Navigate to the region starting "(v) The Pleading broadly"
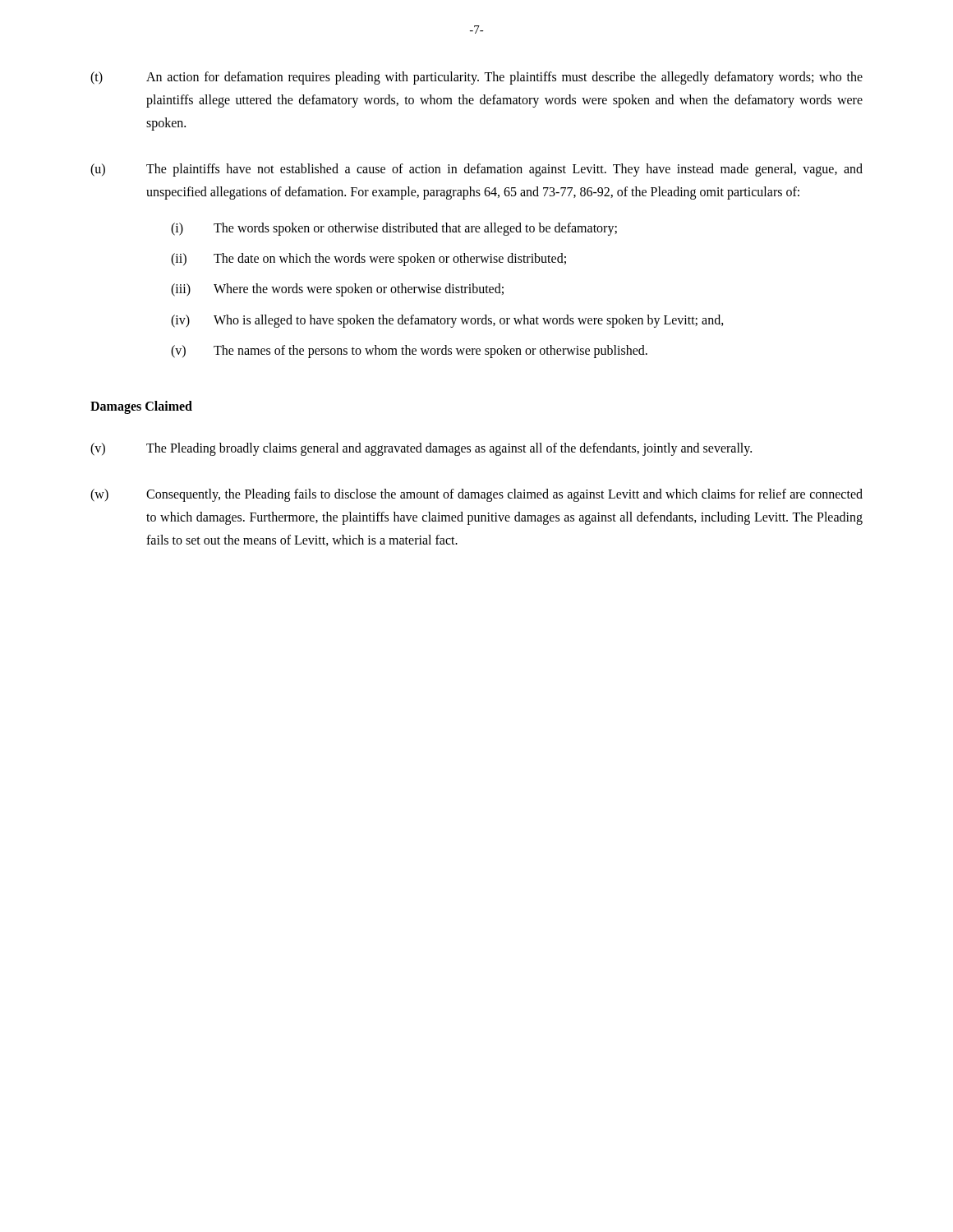953x1232 pixels. click(476, 448)
